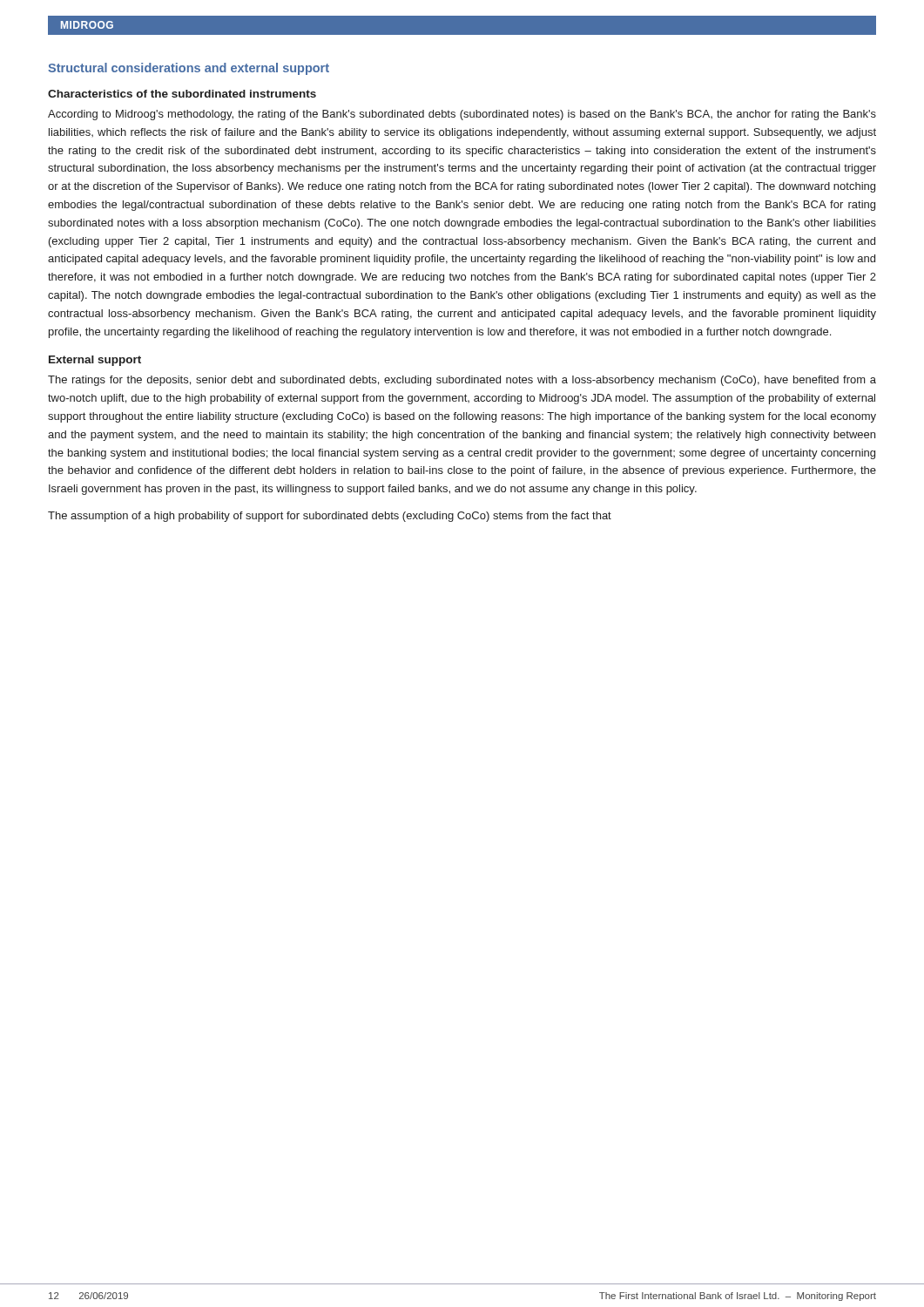Find the element starting "According to Midroog's methodology, the rating of the"

click(462, 222)
